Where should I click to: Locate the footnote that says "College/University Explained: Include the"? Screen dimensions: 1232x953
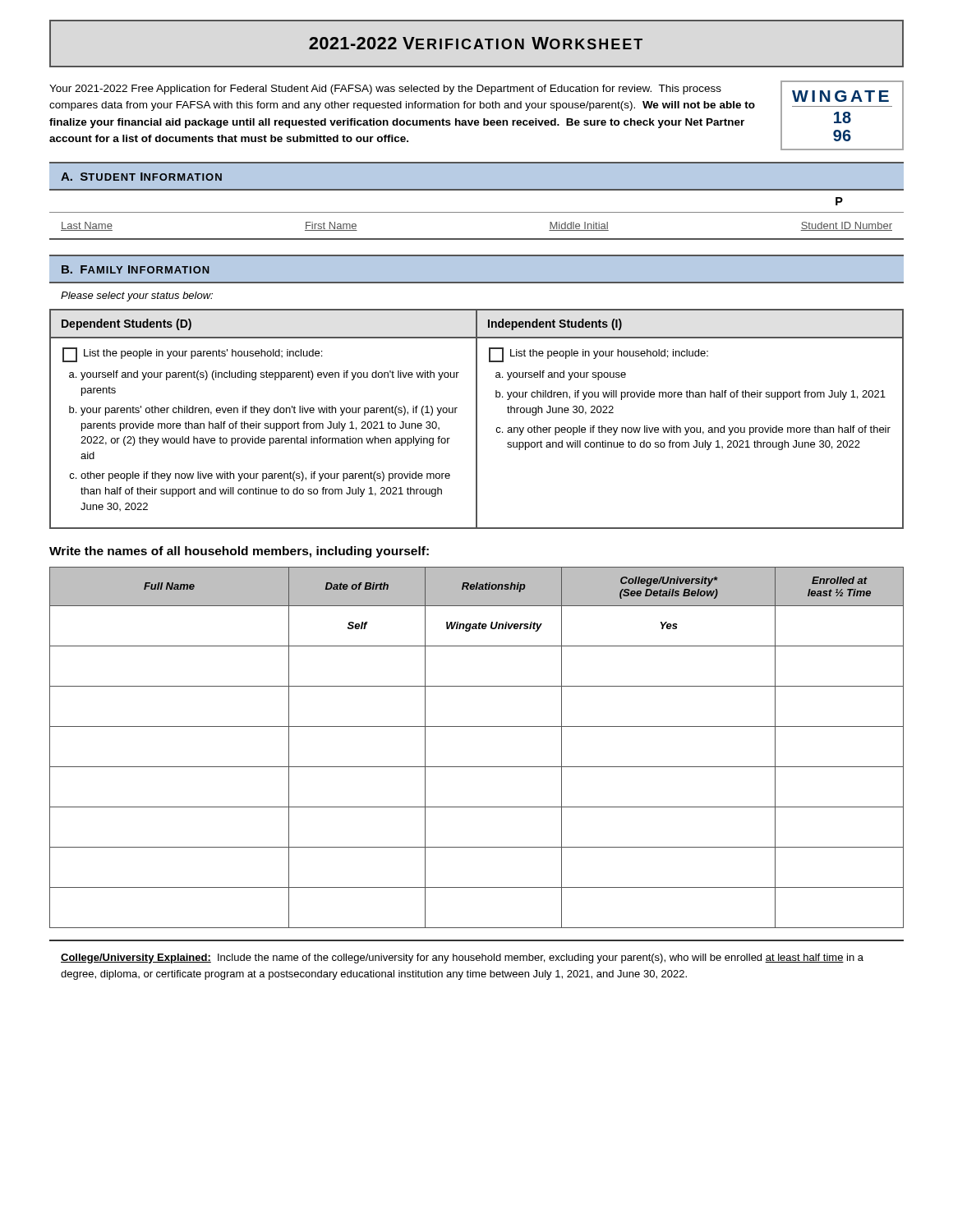pyautogui.click(x=462, y=965)
